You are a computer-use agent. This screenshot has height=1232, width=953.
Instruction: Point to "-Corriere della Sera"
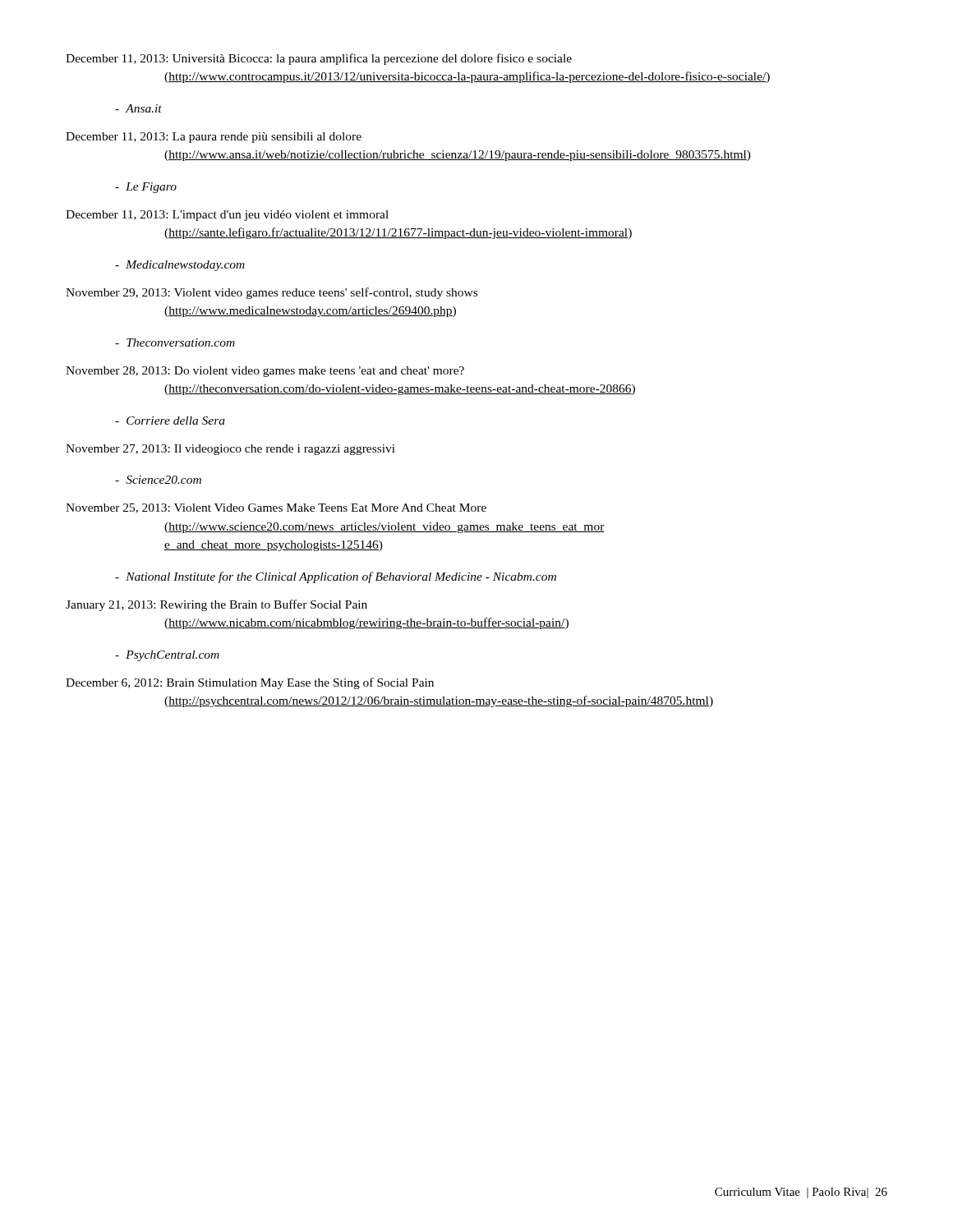170,420
